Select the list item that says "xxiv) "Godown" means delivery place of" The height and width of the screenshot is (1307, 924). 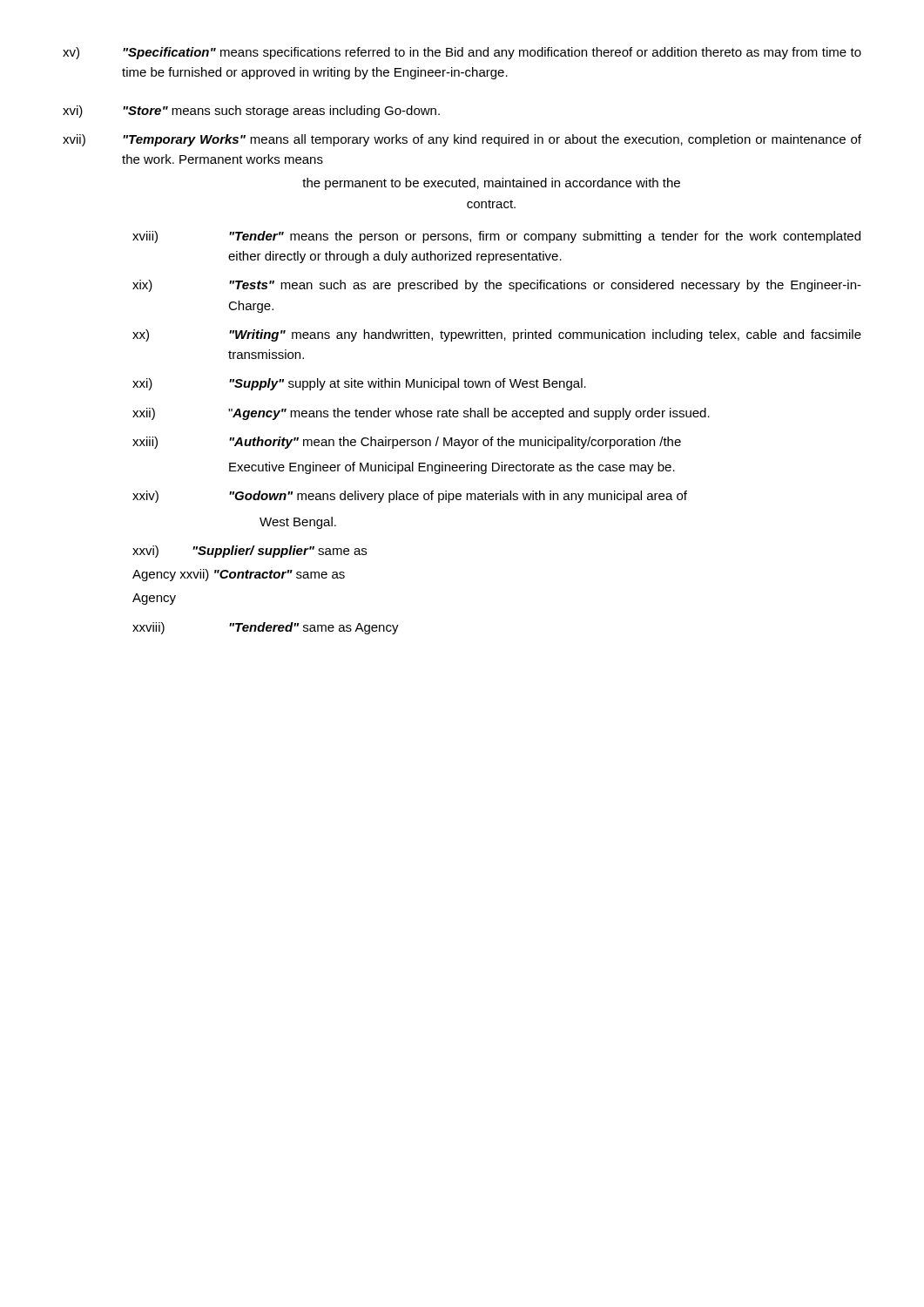(497, 508)
